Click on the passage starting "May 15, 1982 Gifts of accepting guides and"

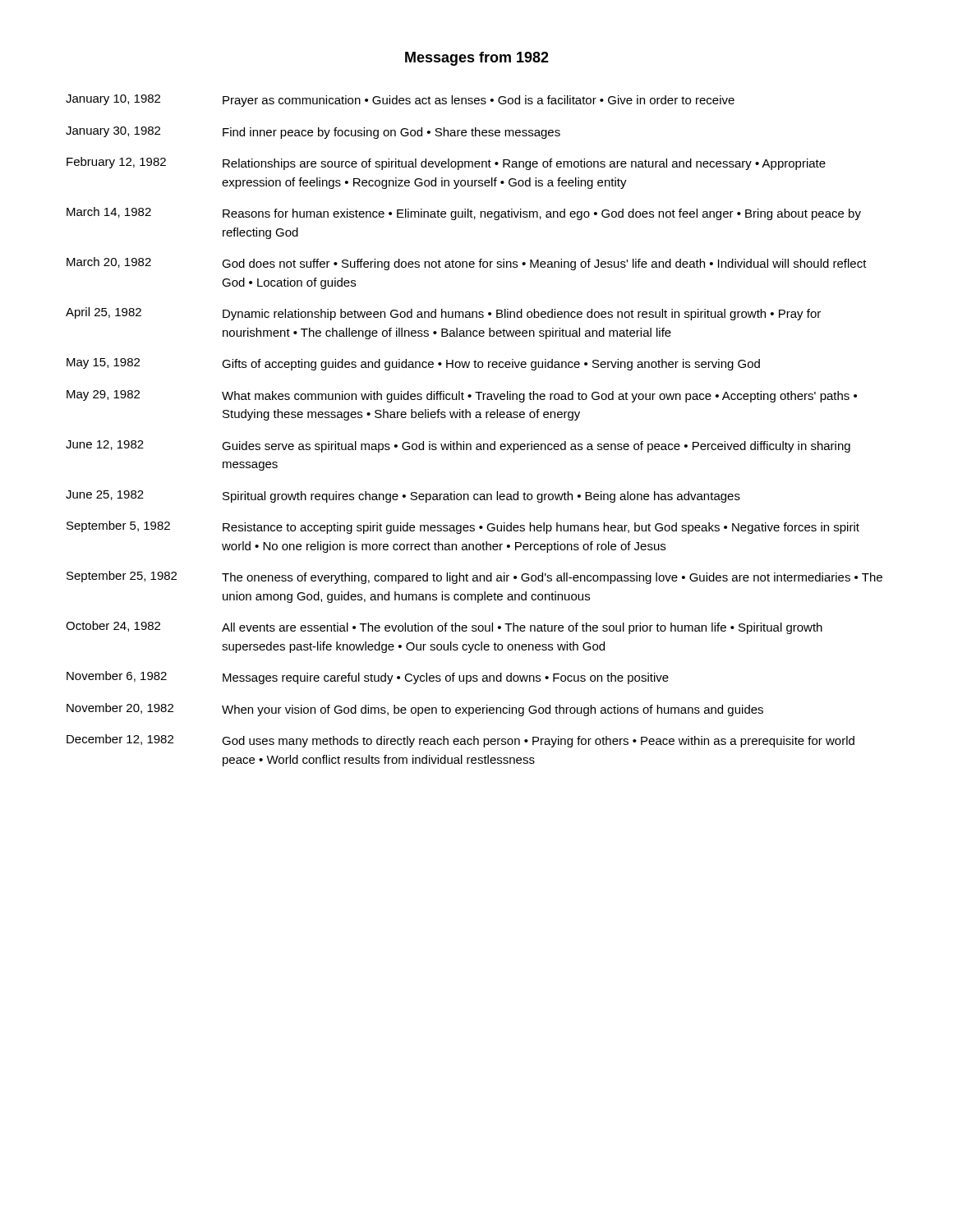(476, 364)
